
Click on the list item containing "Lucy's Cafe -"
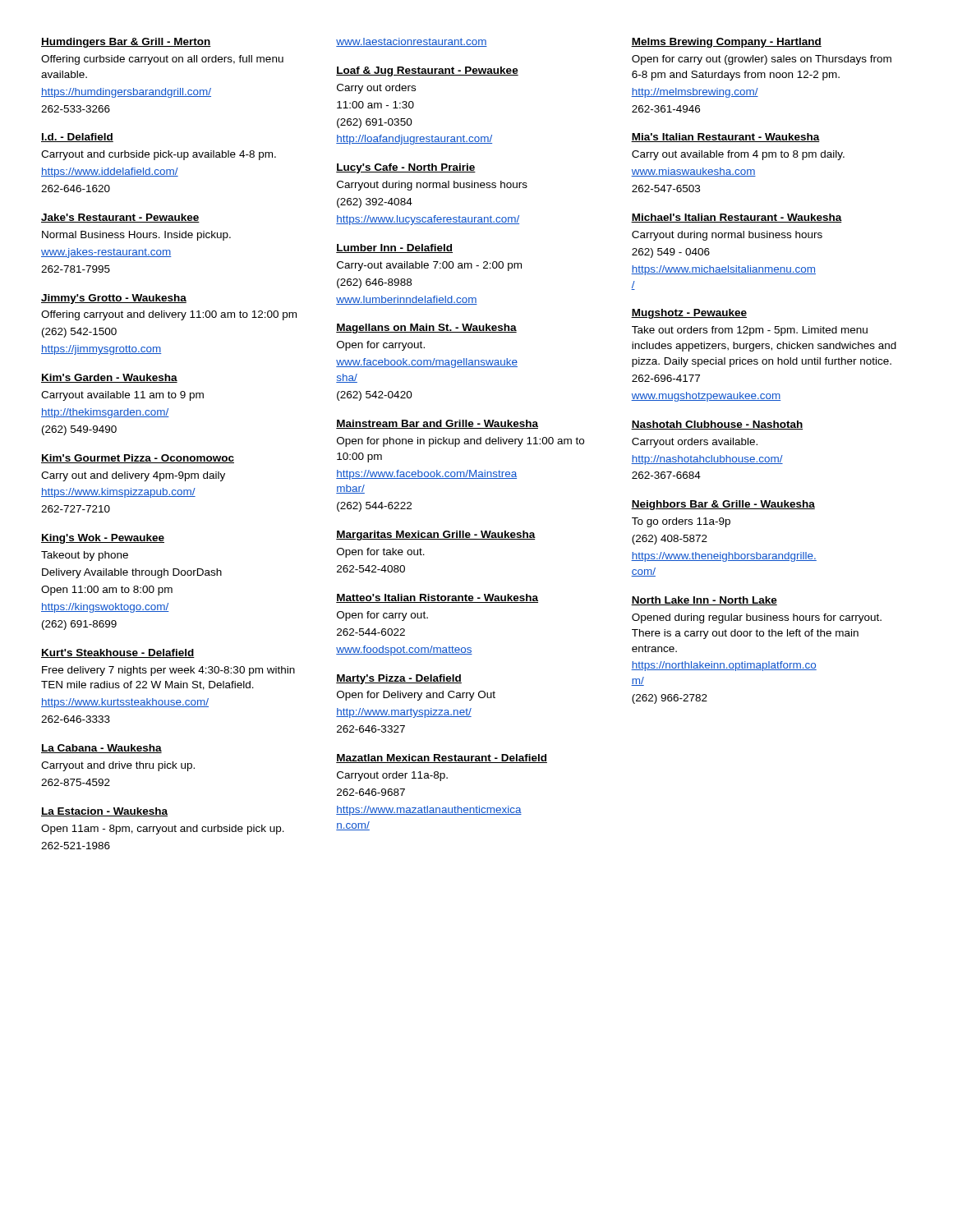coord(469,194)
